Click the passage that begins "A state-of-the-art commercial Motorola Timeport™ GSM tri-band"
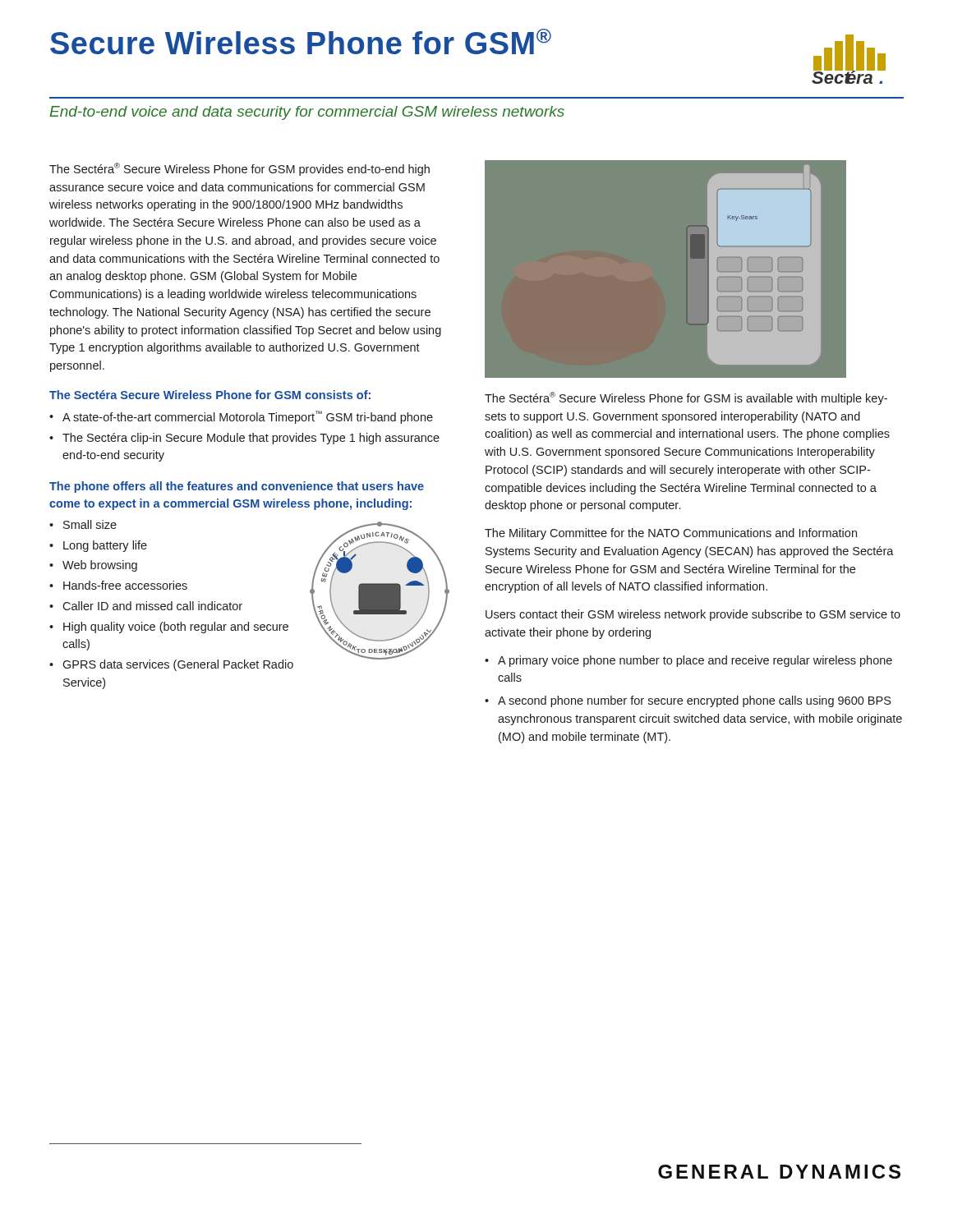 tap(248, 416)
